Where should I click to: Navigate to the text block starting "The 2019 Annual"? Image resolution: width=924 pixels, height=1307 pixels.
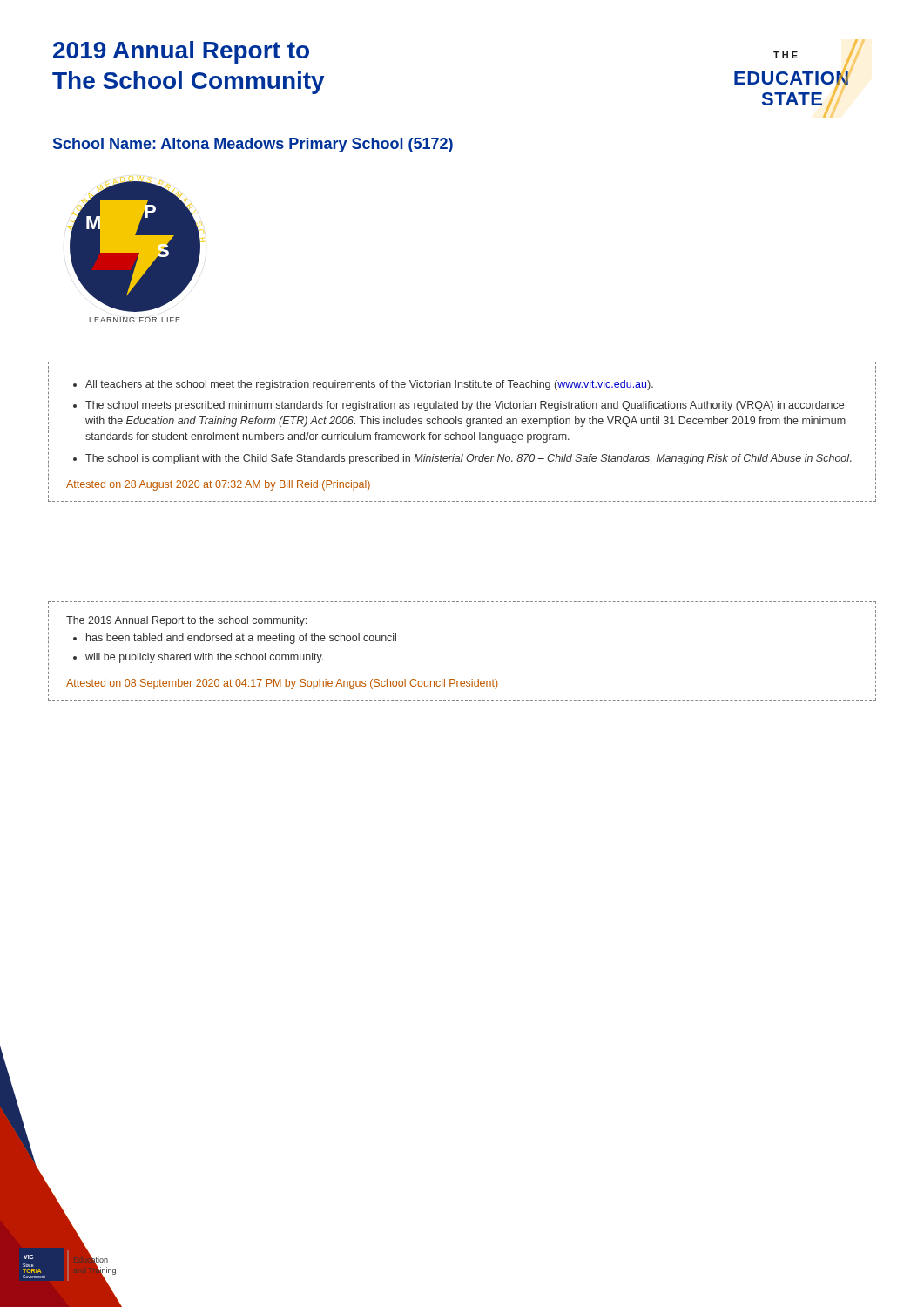point(187,620)
